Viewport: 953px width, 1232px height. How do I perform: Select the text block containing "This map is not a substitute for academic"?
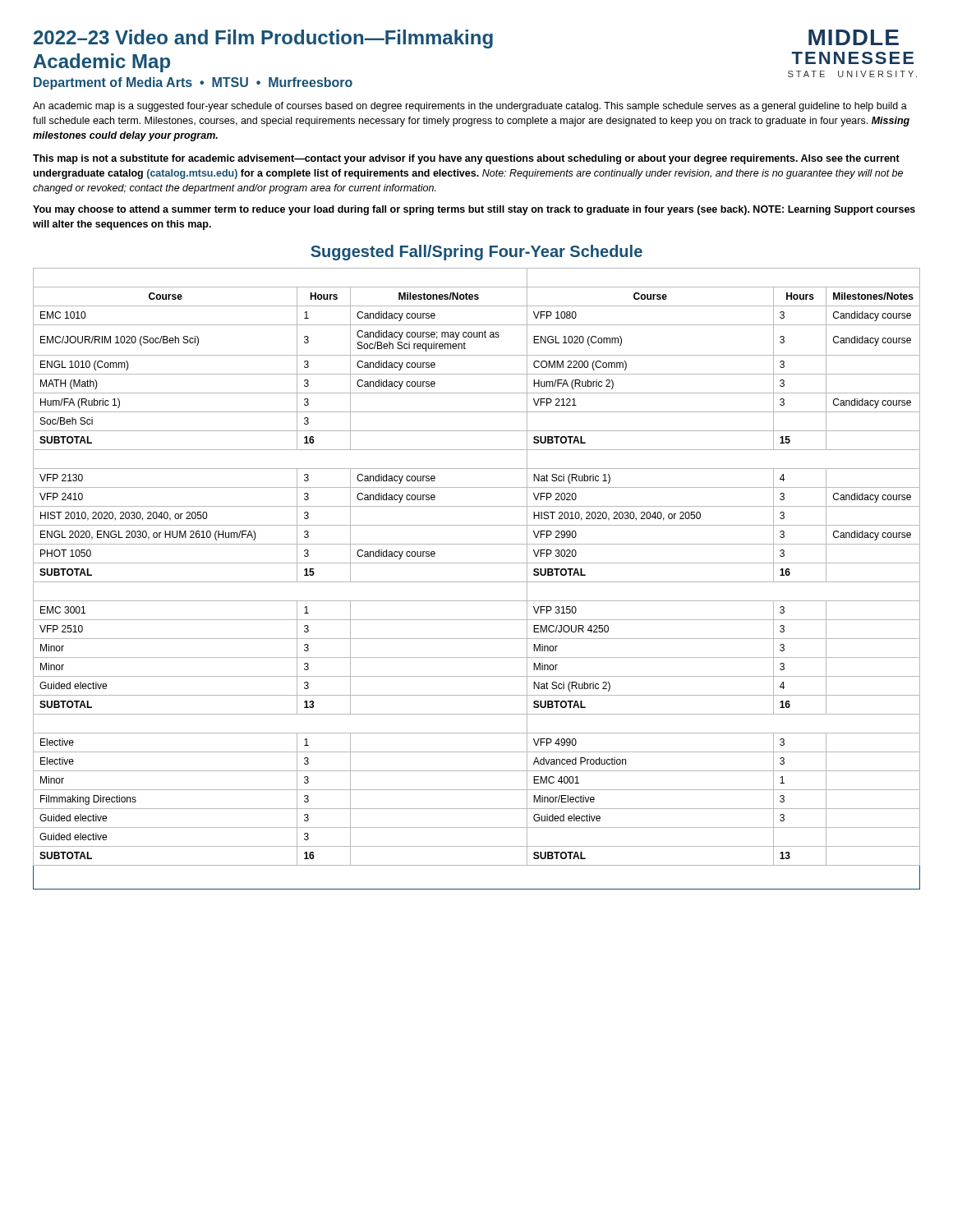[x=468, y=173]
